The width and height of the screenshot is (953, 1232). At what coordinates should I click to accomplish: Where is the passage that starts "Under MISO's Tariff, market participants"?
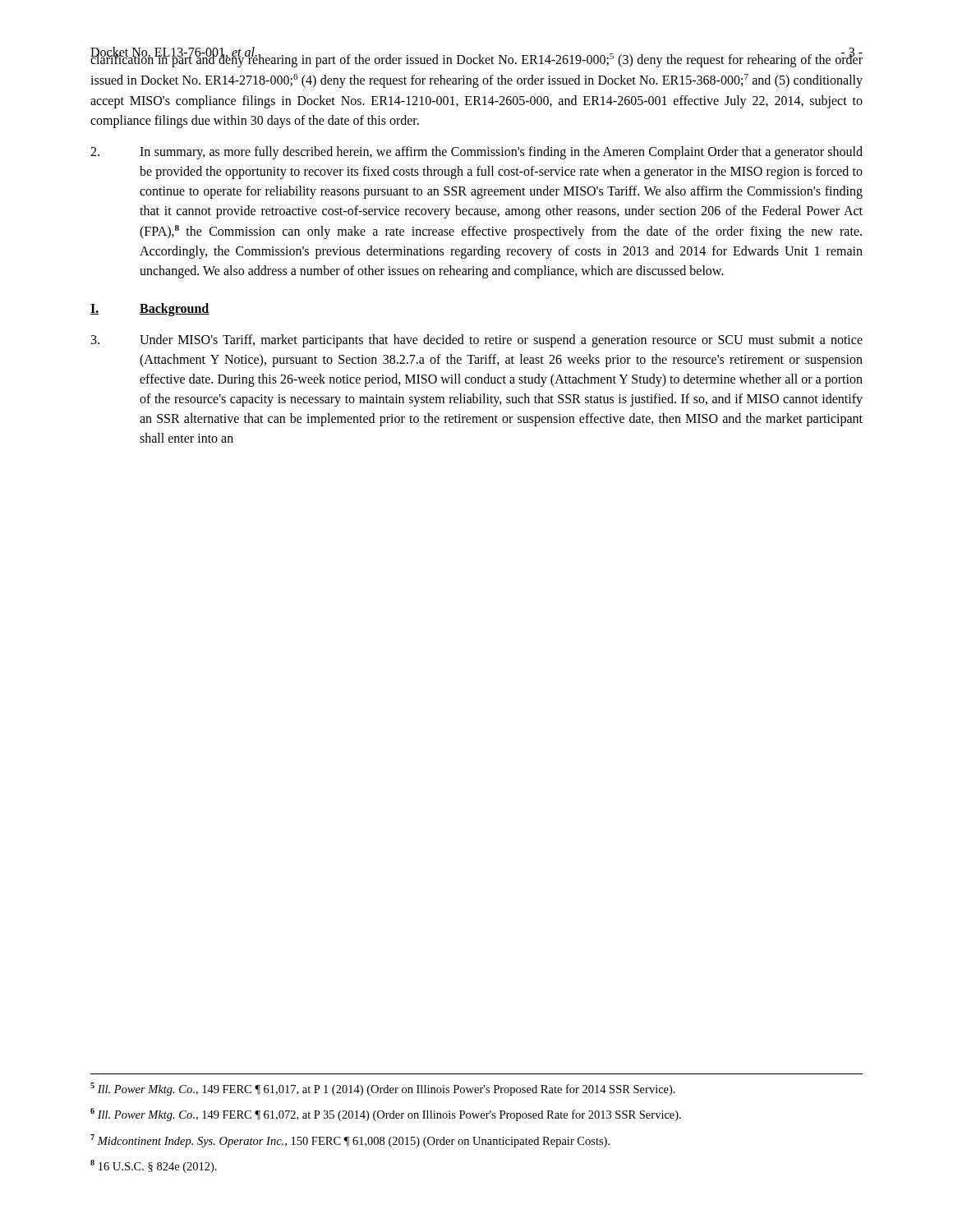(x=476, y=389)
